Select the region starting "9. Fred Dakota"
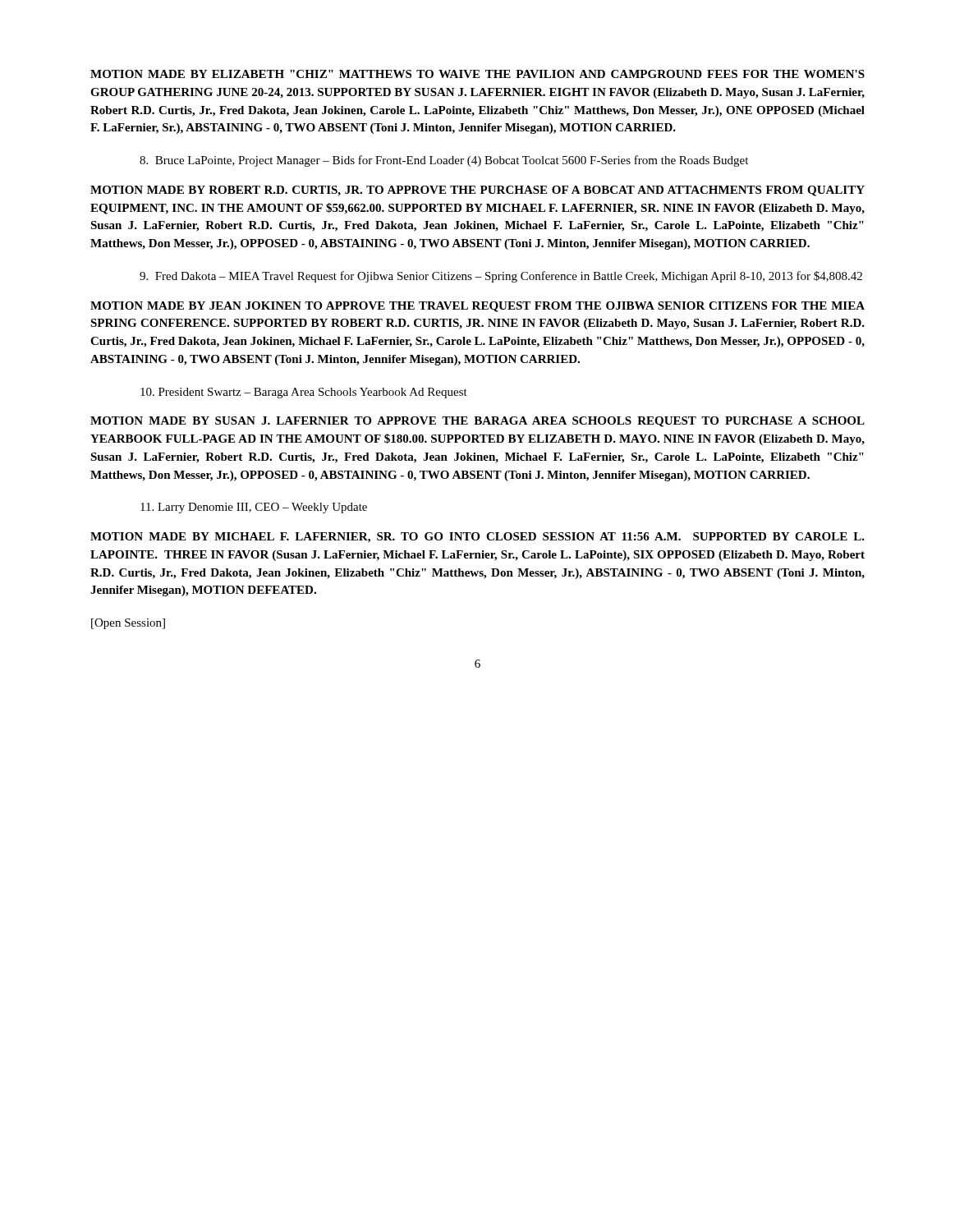The height and width of the screenshot is (1232, 955). [x=501, y=276]
